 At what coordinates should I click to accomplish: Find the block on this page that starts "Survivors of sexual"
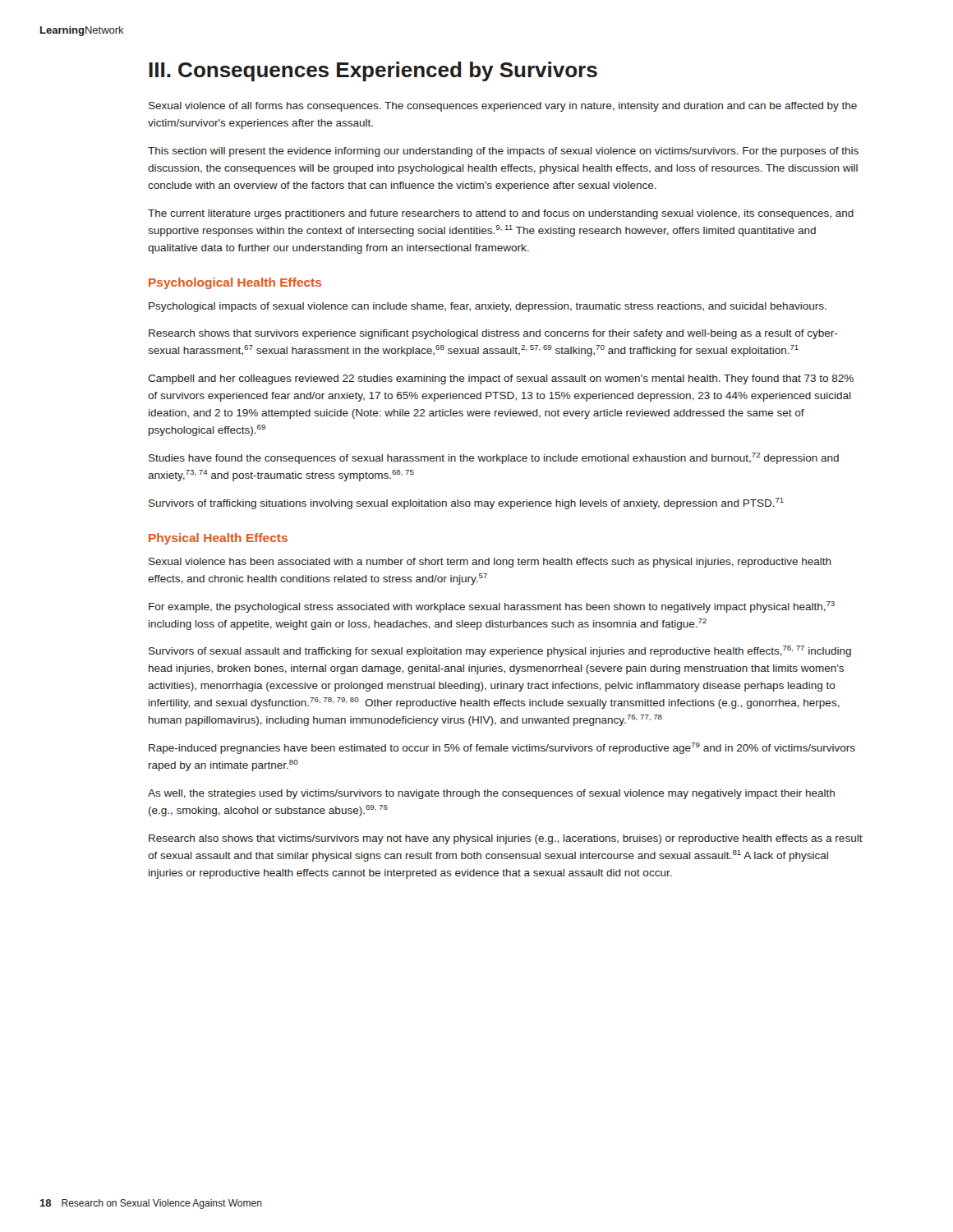click(500, 685)
